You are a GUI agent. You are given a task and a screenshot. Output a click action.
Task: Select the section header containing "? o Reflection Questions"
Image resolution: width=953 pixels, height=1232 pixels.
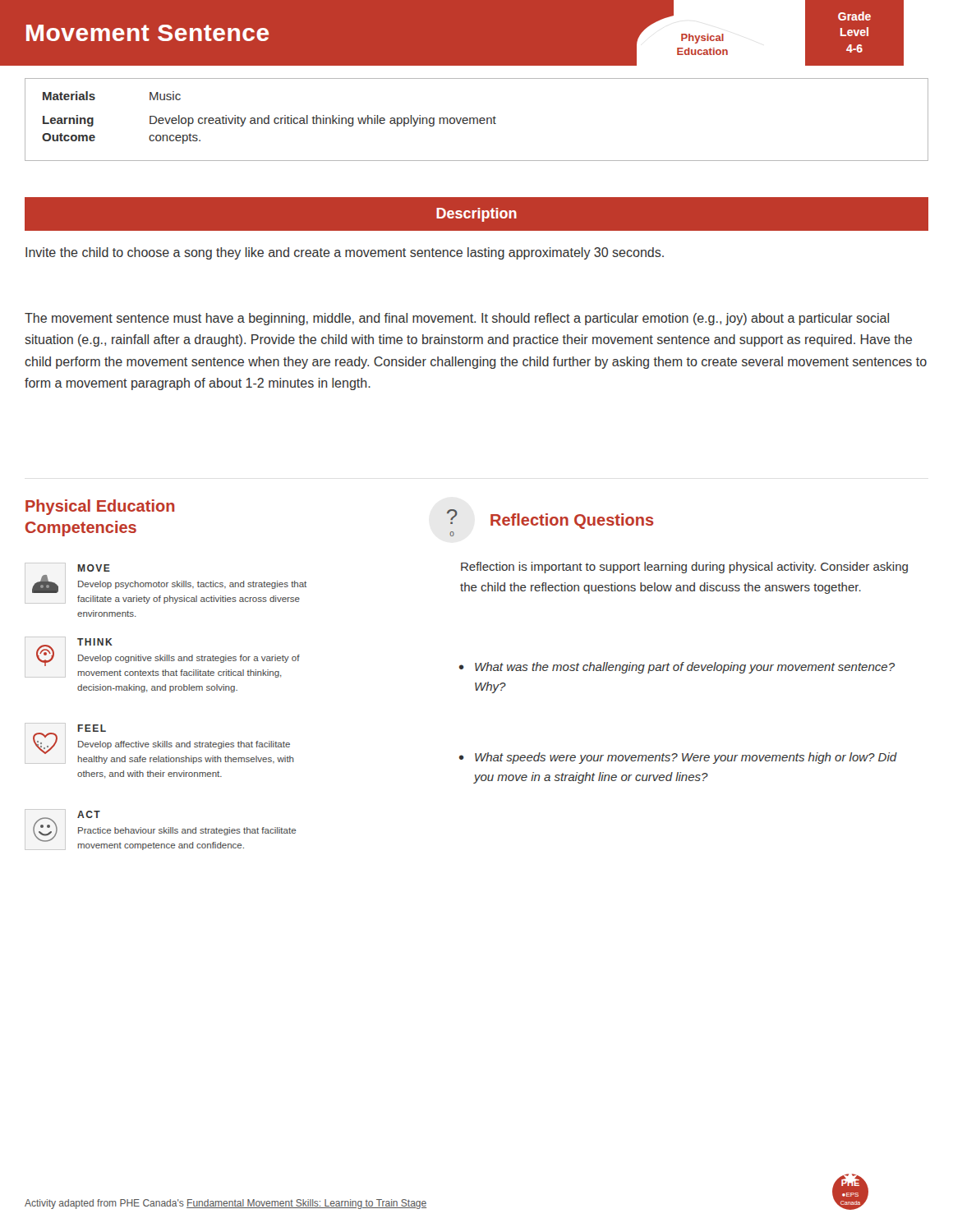pyautogui.click(x=541, y=520)
